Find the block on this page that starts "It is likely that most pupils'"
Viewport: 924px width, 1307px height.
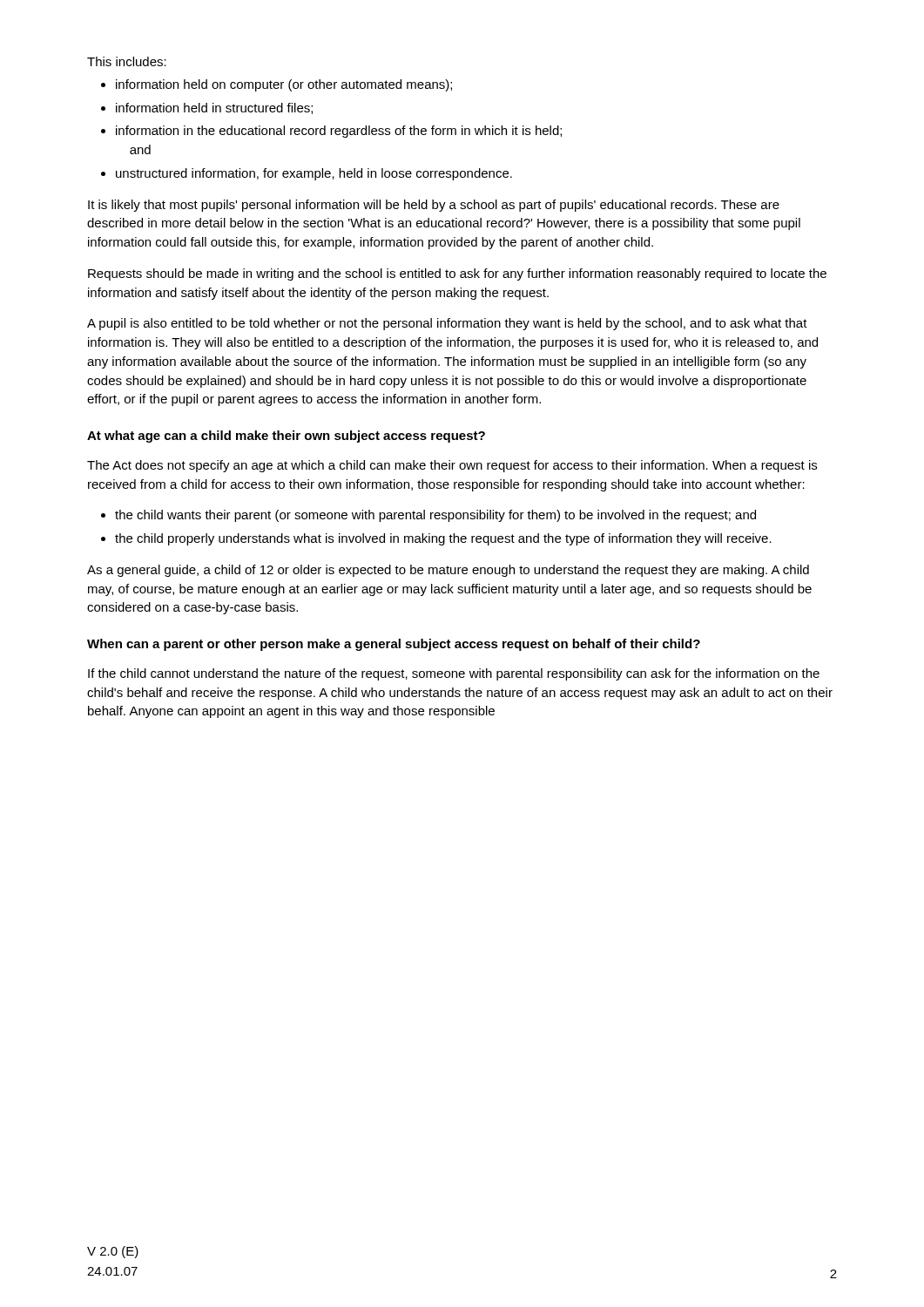(462, 223)
